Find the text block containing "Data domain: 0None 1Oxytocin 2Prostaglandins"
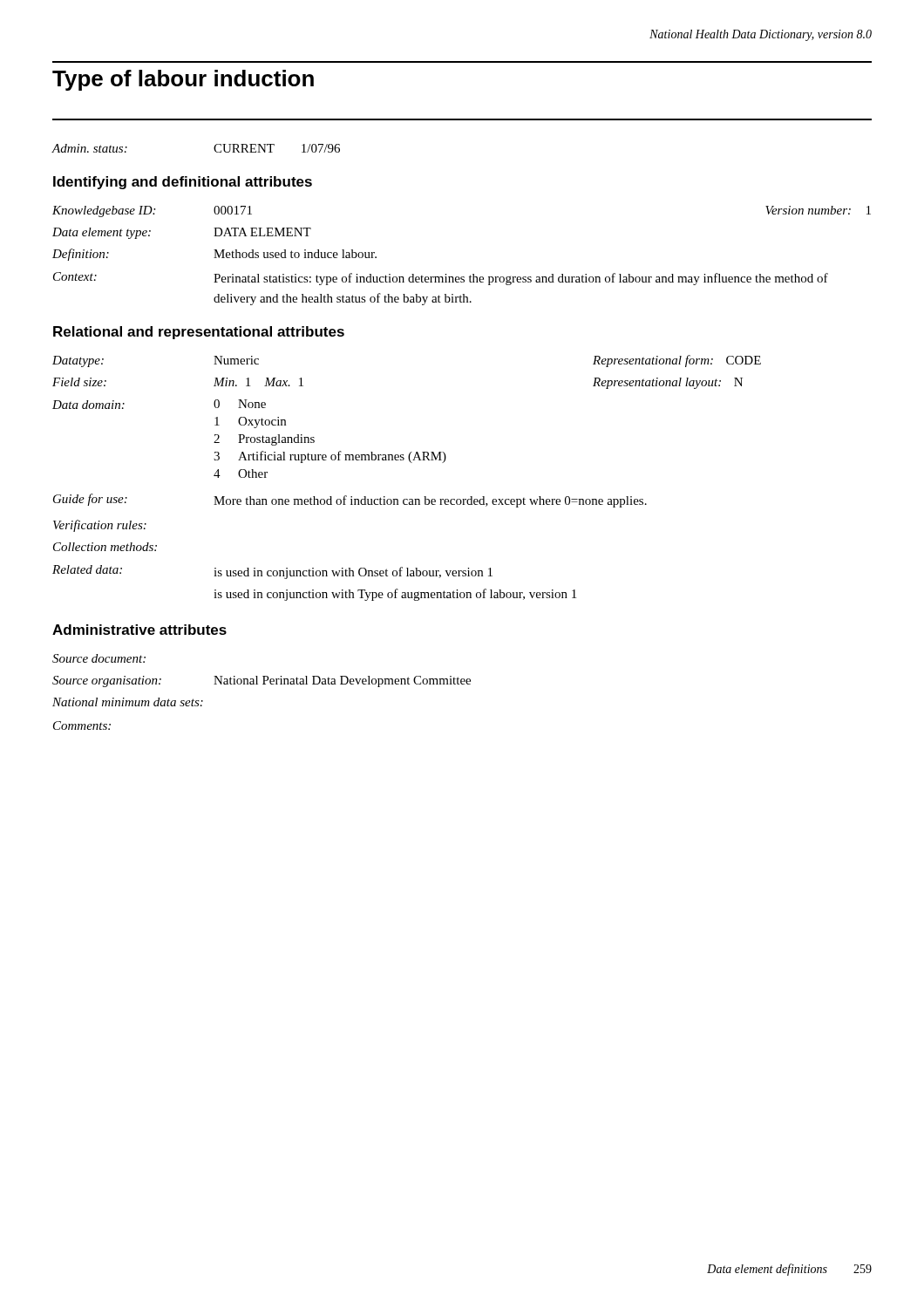Screen dimensions: 1308x924 [x=249, y=439]
